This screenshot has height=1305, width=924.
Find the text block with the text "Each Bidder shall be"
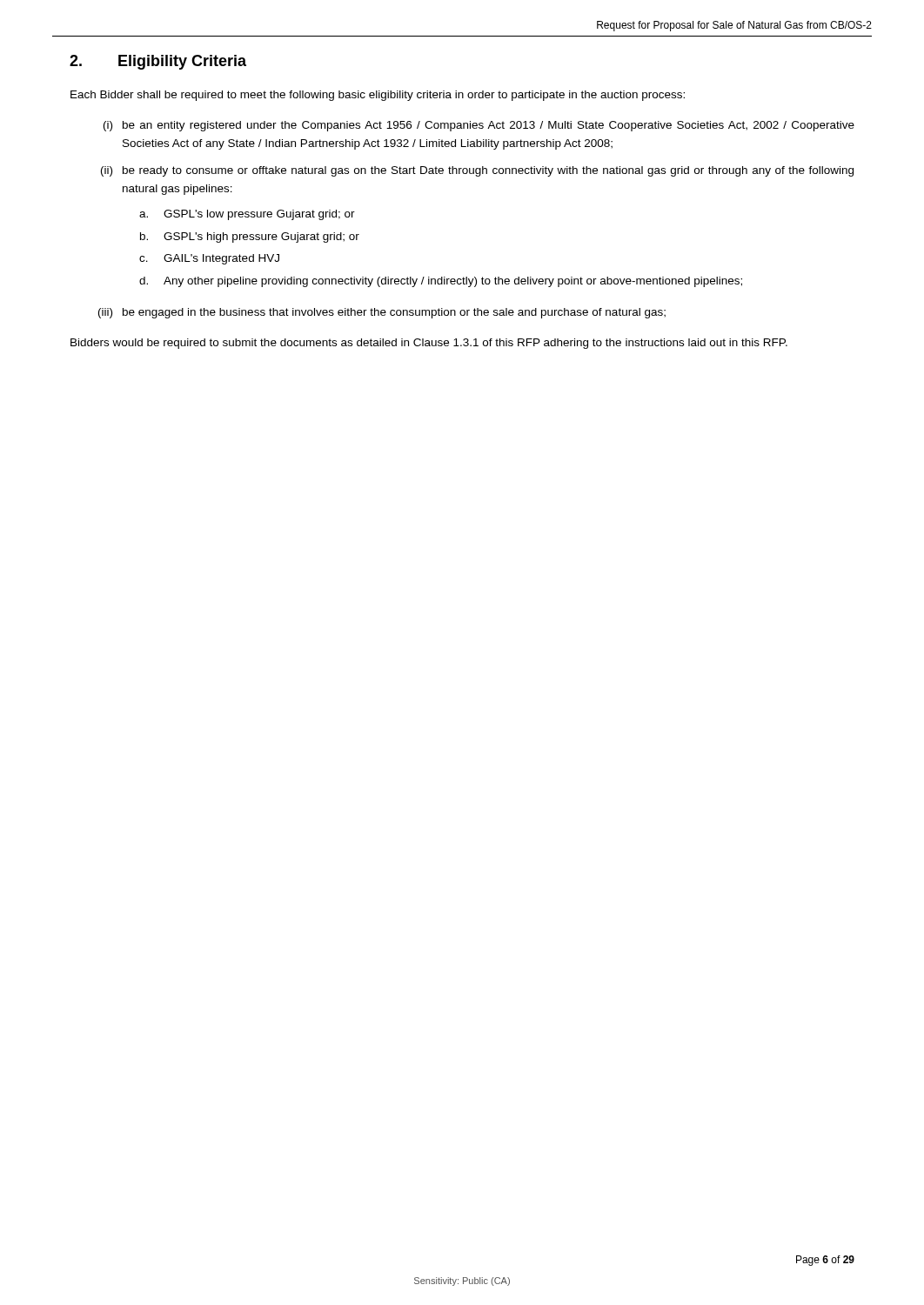click(x=378, y=94)
